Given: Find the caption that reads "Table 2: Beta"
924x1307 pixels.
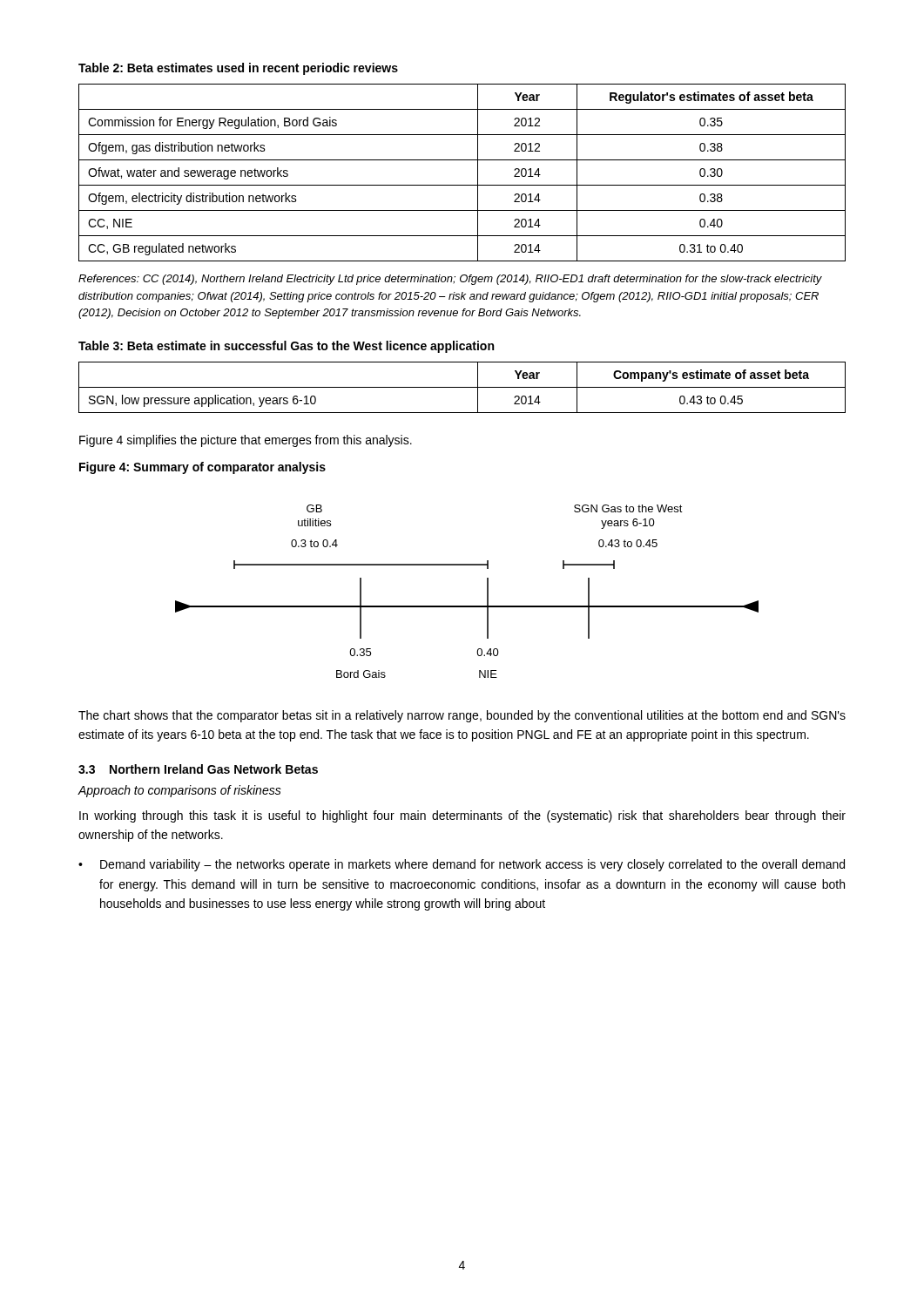Looking at the screenshot, I should click(x=238, y=68).
